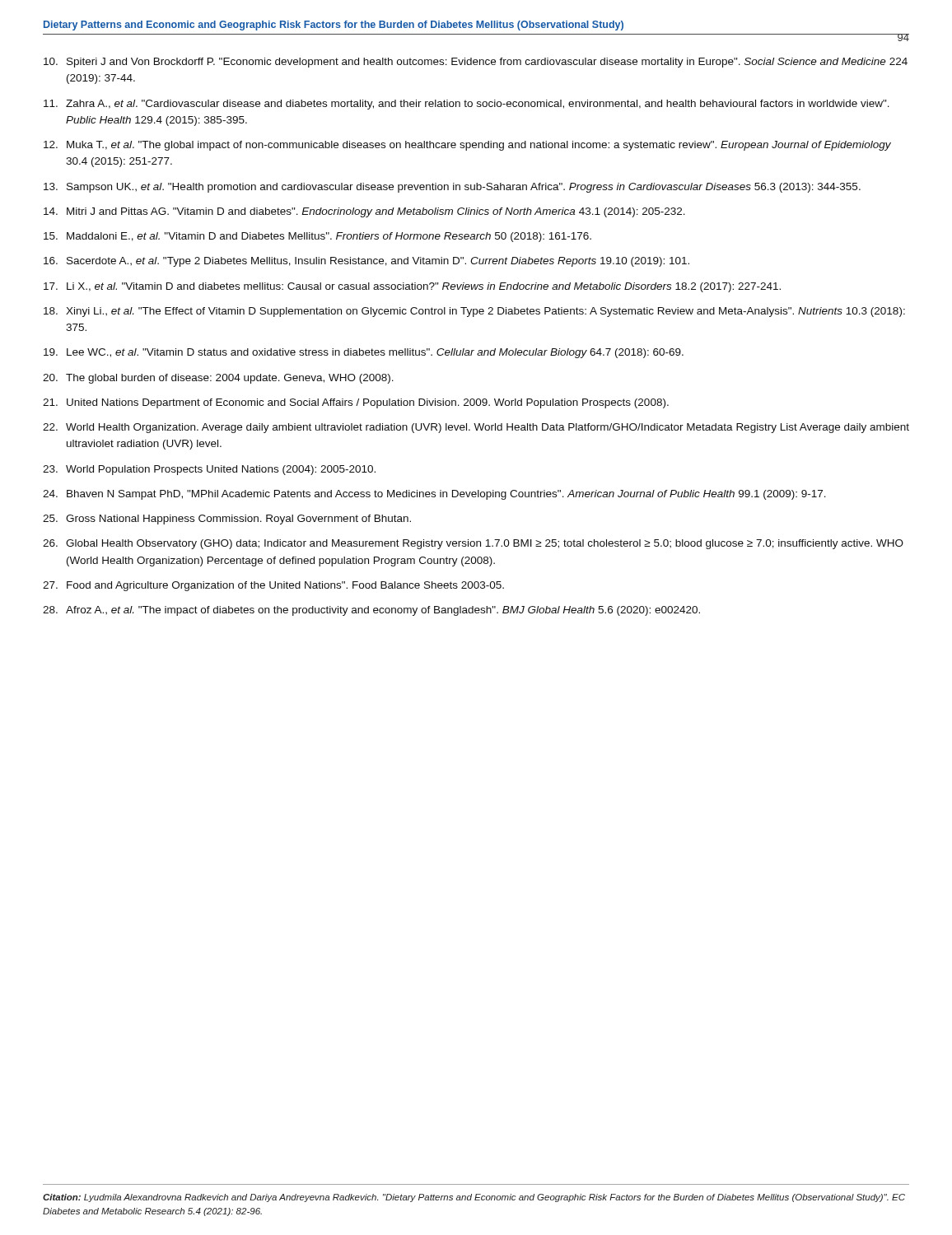Click on the list item that reads "16. Sacerdote A., et al. "Type 2 Diabetes"
This screenshot has height=1235, width=952.
click(476, 261)
